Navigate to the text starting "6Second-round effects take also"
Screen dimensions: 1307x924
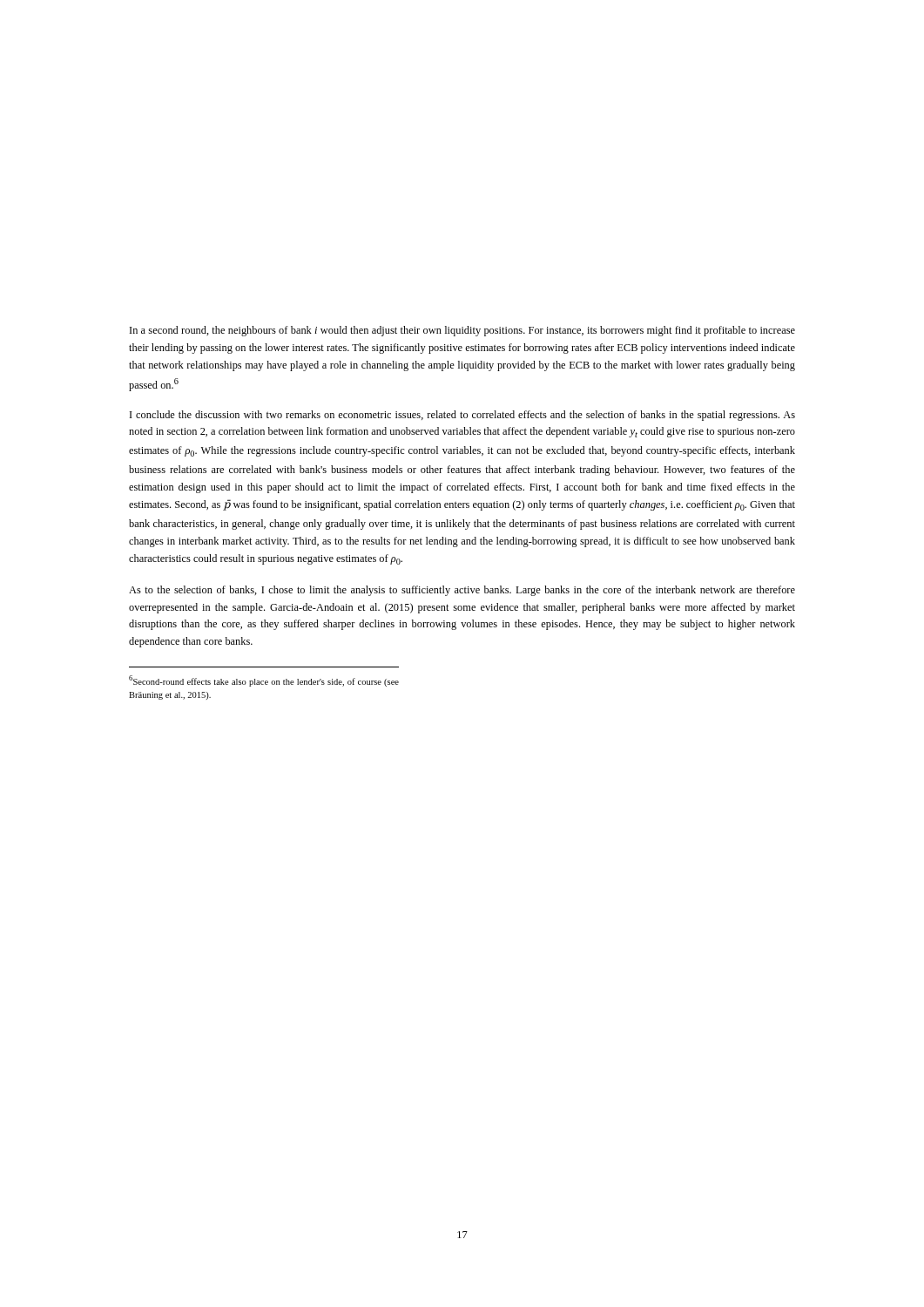click(x=264, y=687)
